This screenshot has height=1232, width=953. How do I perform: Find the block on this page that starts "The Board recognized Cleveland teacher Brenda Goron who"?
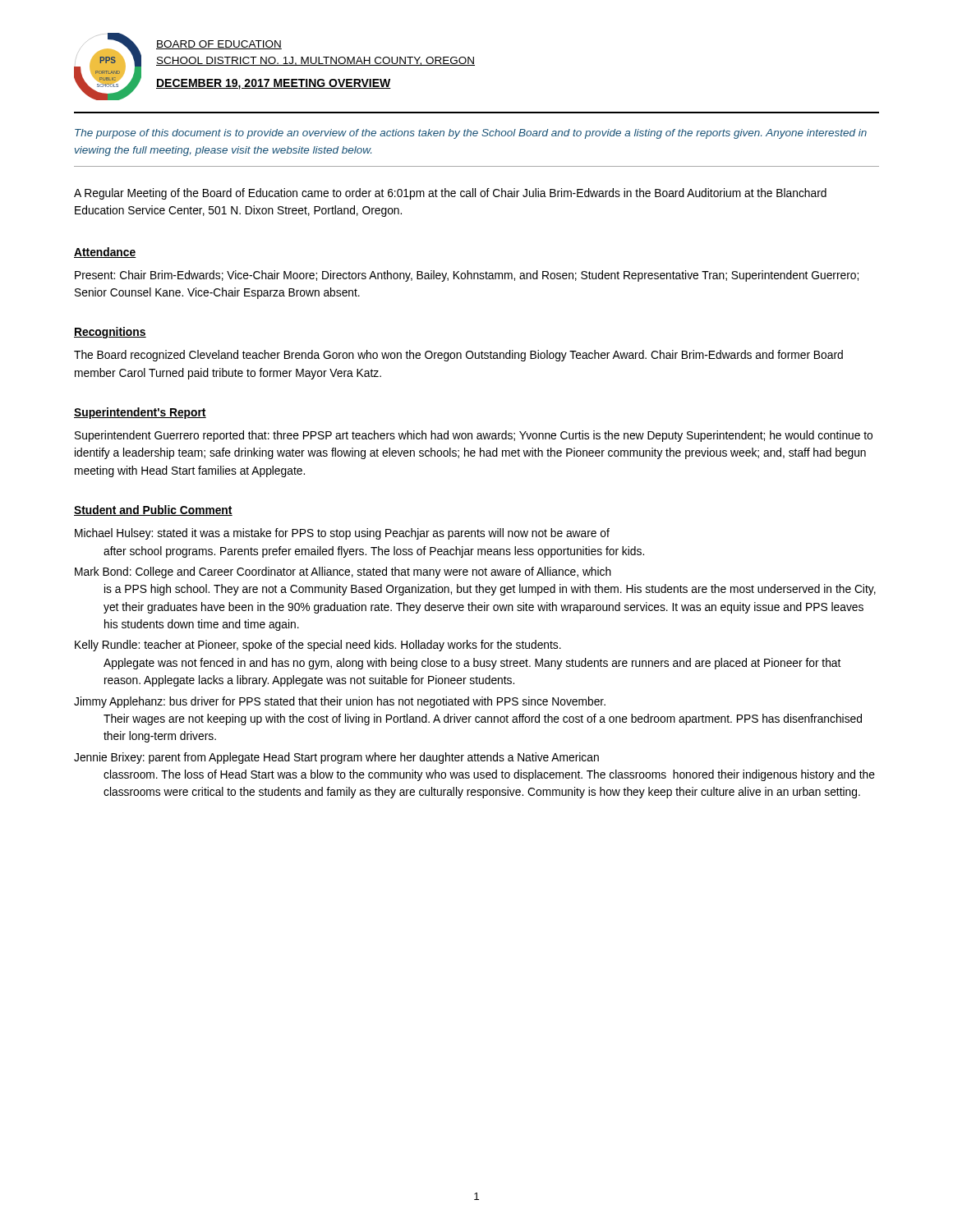coord(459,364)
